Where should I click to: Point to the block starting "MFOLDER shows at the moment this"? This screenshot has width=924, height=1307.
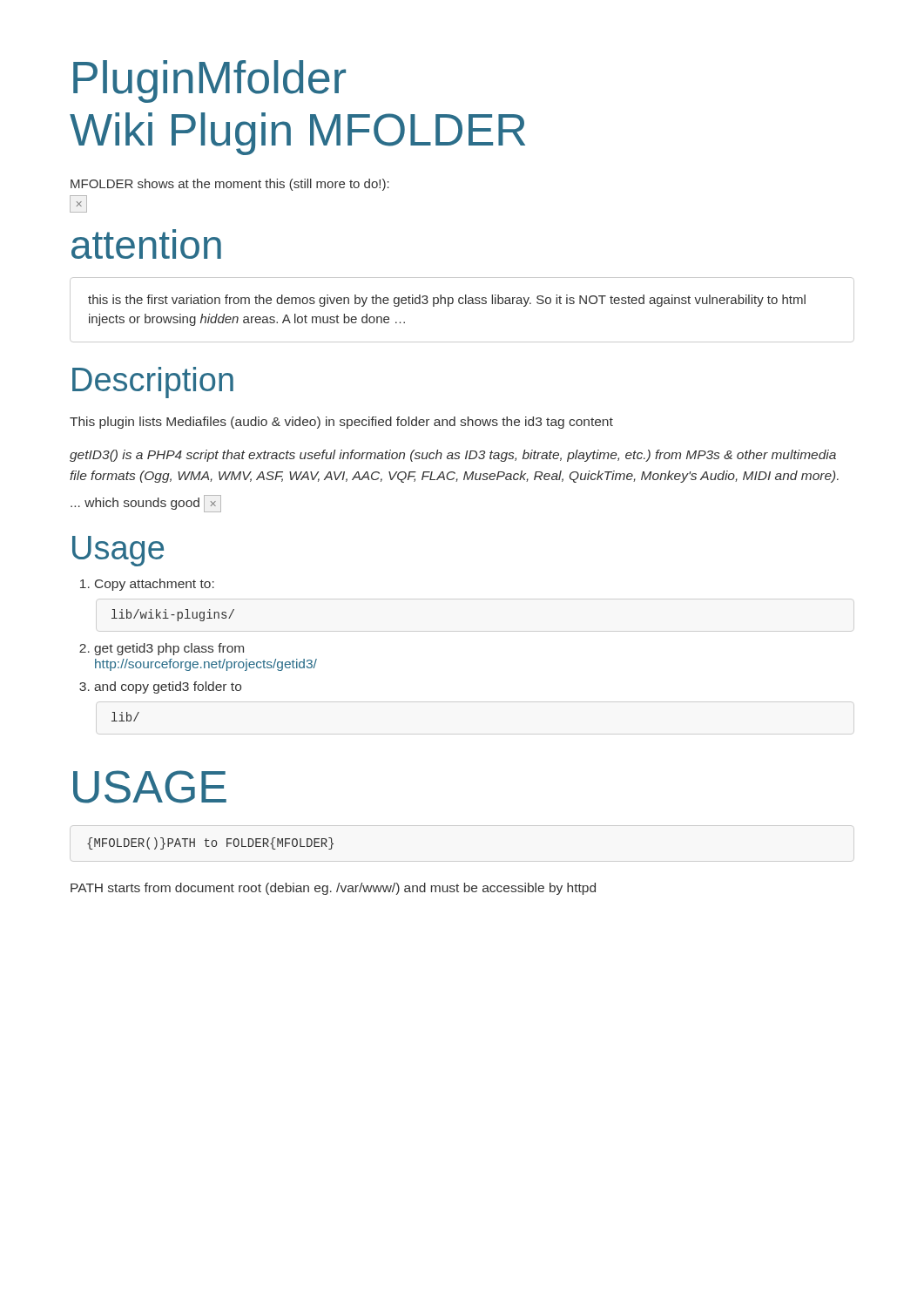[x=230, y=183]
